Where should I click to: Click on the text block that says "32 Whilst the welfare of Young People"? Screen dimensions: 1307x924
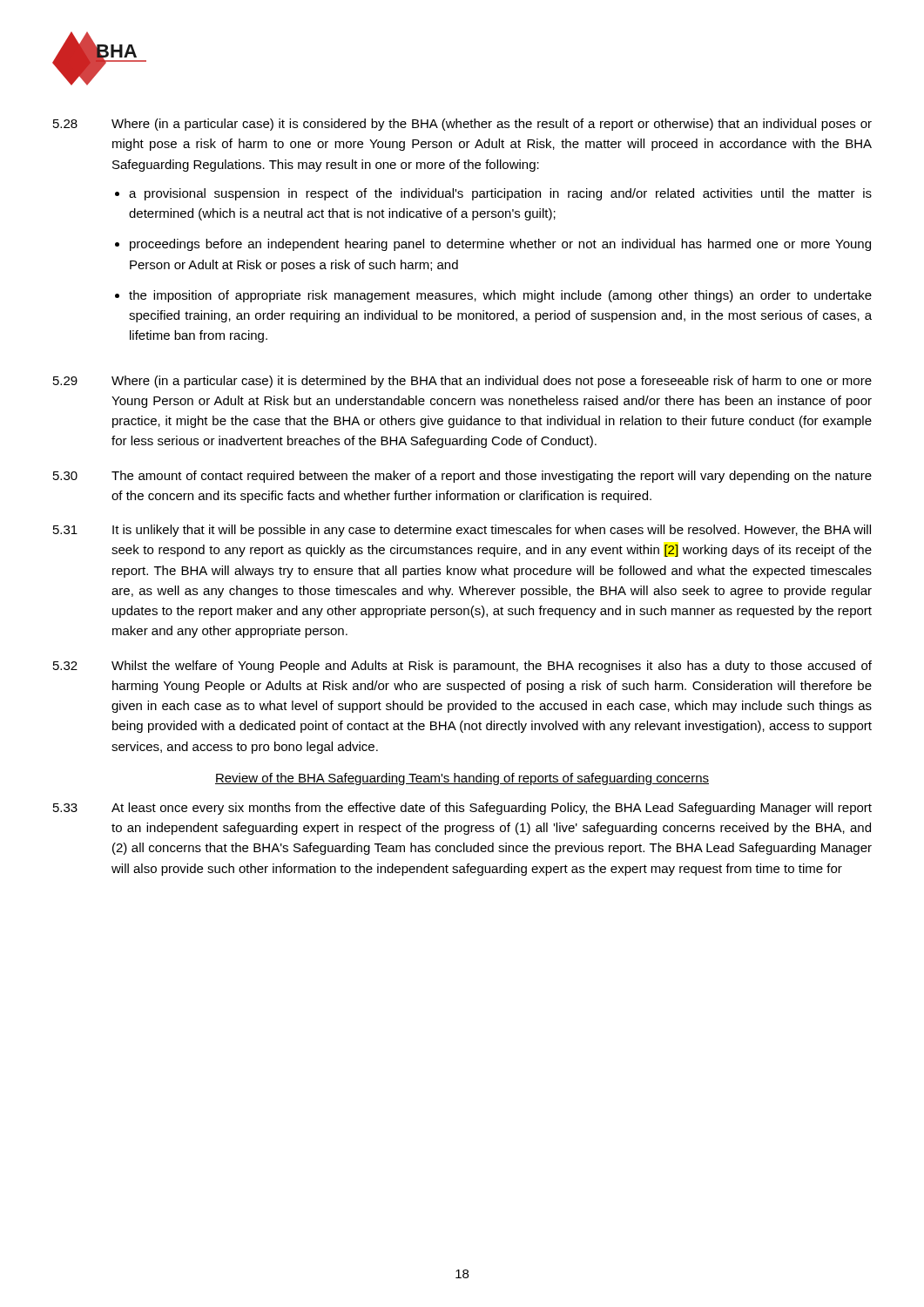(462, 705)
